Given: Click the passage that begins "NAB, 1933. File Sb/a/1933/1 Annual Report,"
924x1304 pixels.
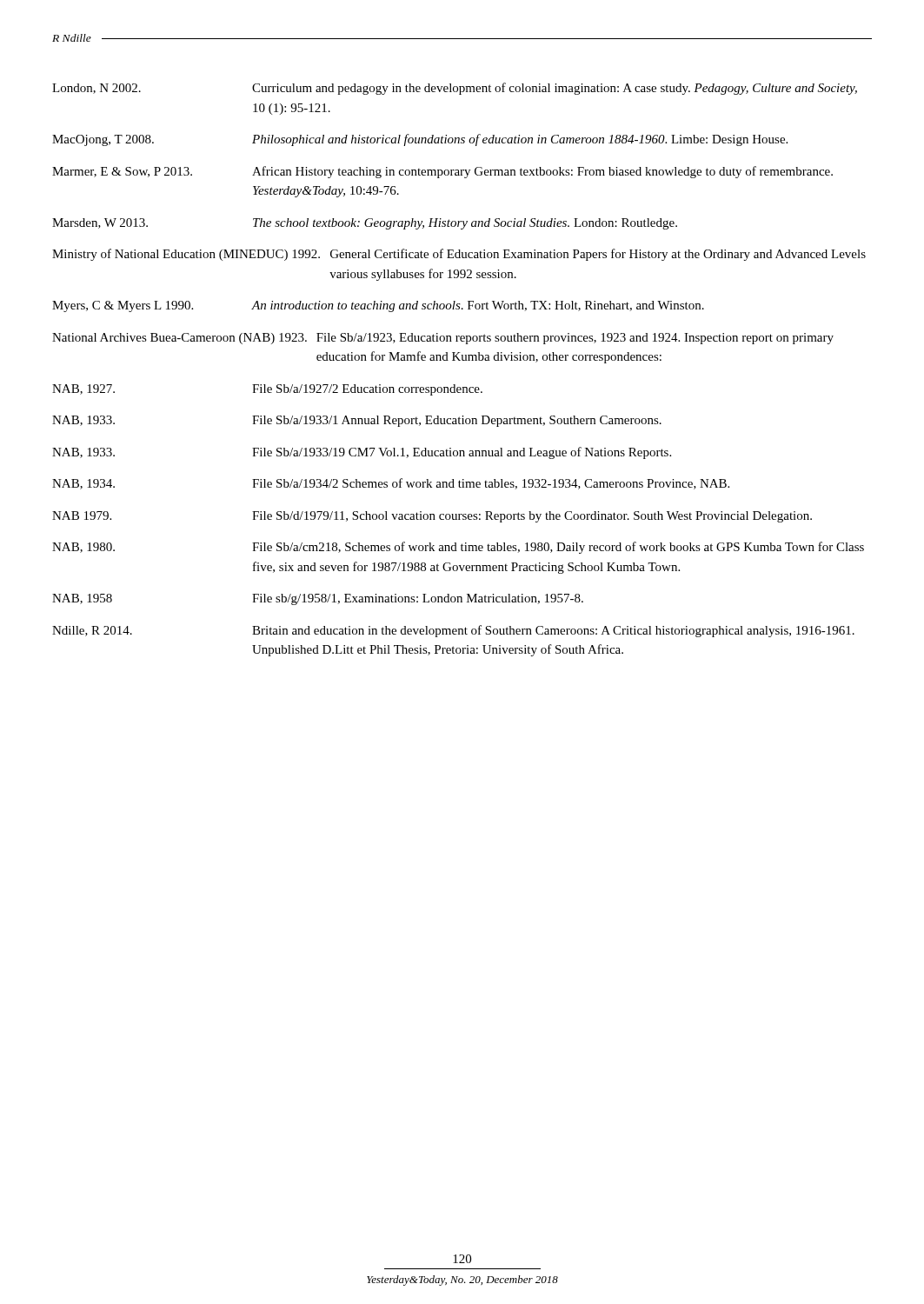Looking at the screenshot, I should (462, 420).
